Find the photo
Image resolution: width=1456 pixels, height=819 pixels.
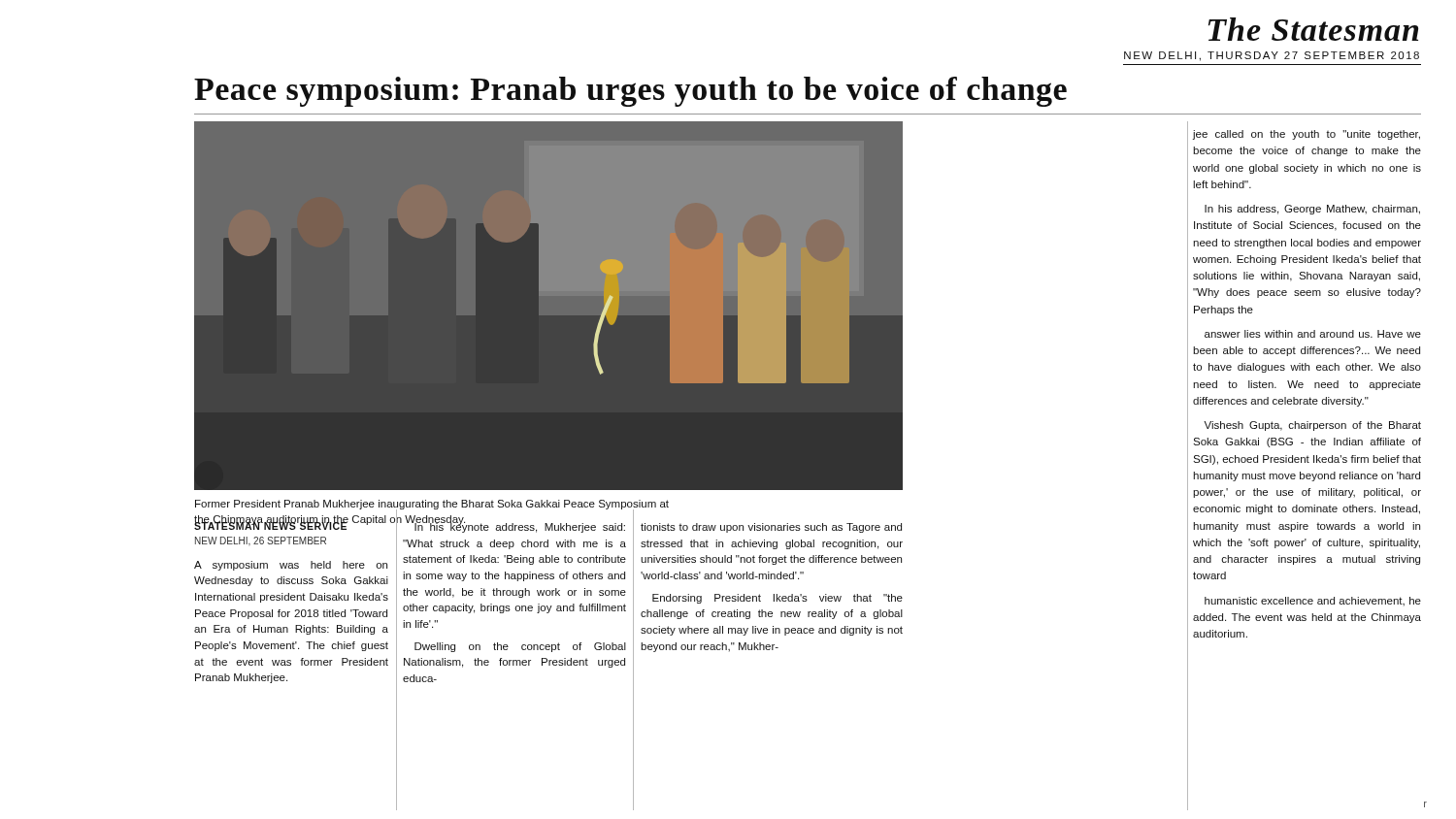click(548, 324)
